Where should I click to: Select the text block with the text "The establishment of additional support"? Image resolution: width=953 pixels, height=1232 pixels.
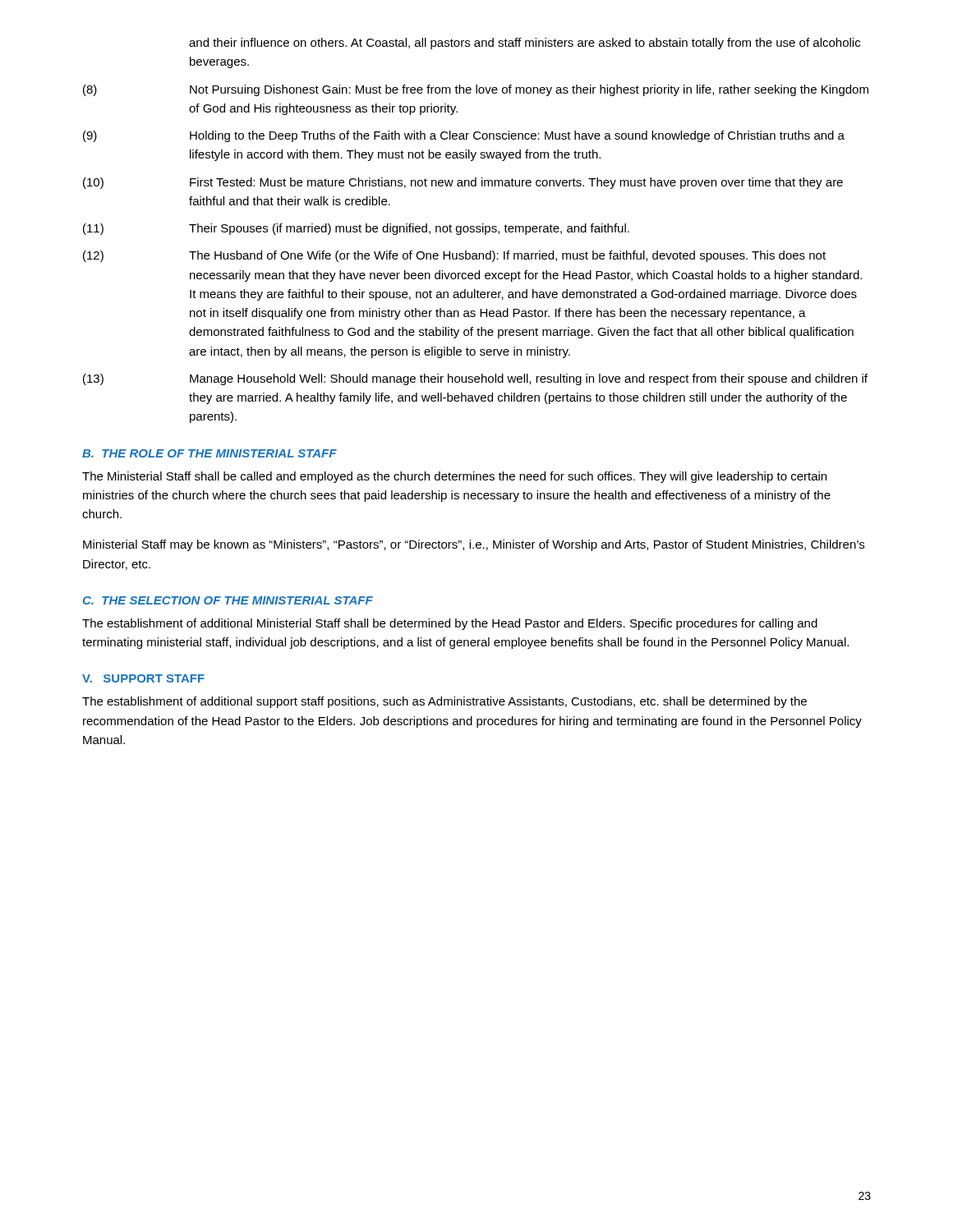[472, 720]
